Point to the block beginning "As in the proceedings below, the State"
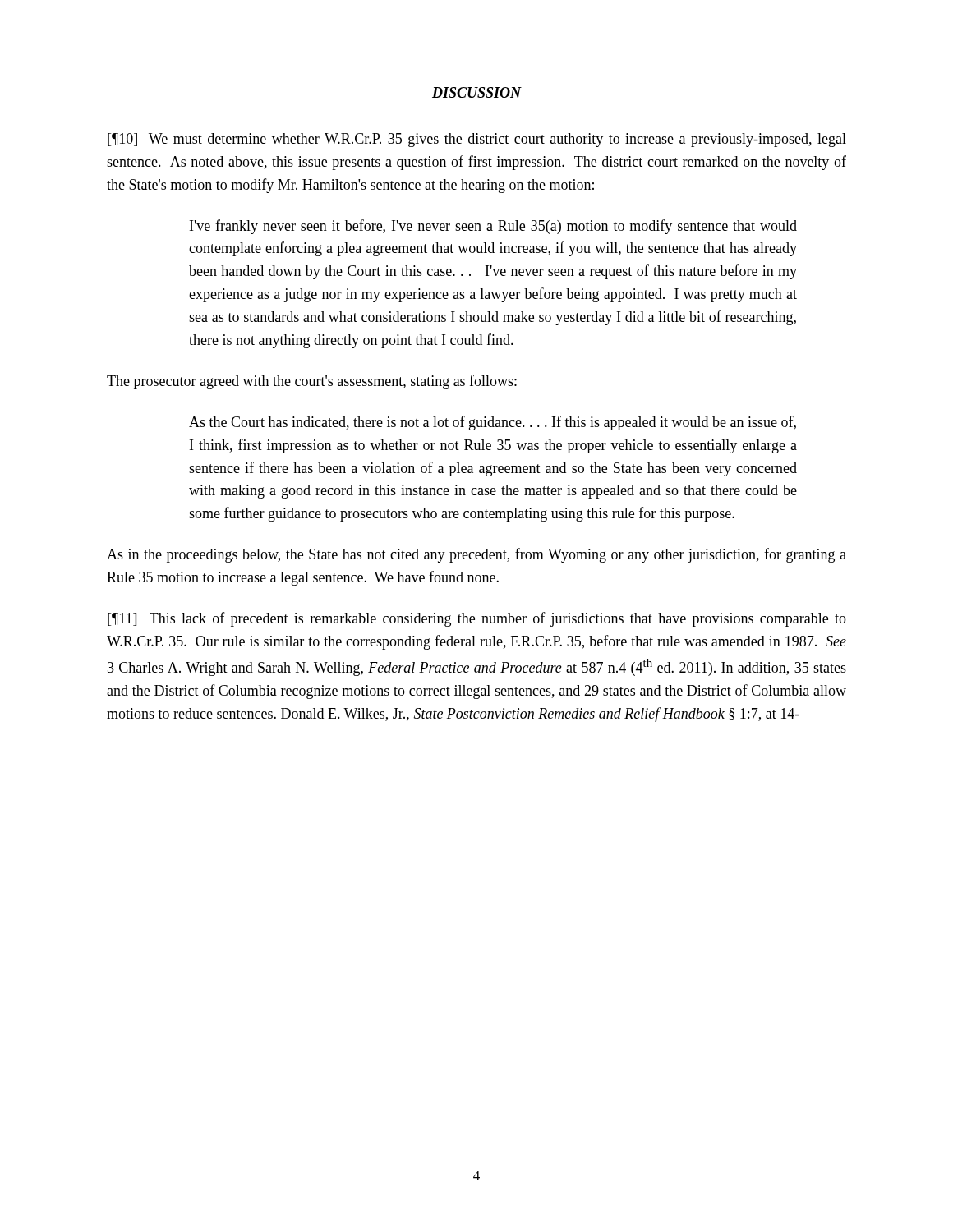Image resolution: width=953 pixels, height=1232 pixels. pos(476,566)
